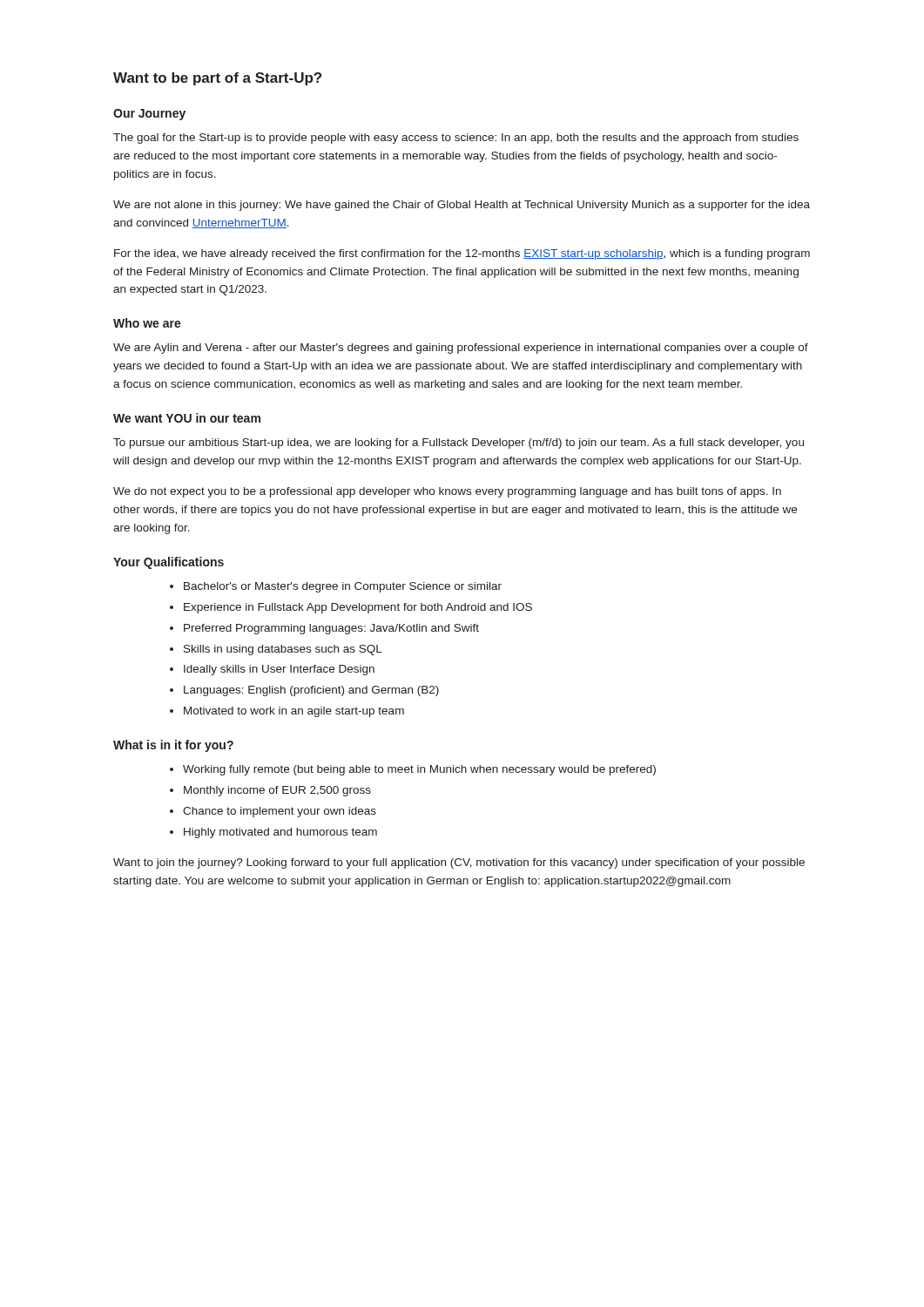The image size is (924, 1307).
Task: Select the text block that says "For the idea, we have"
Action: click(x=462, y=271)
